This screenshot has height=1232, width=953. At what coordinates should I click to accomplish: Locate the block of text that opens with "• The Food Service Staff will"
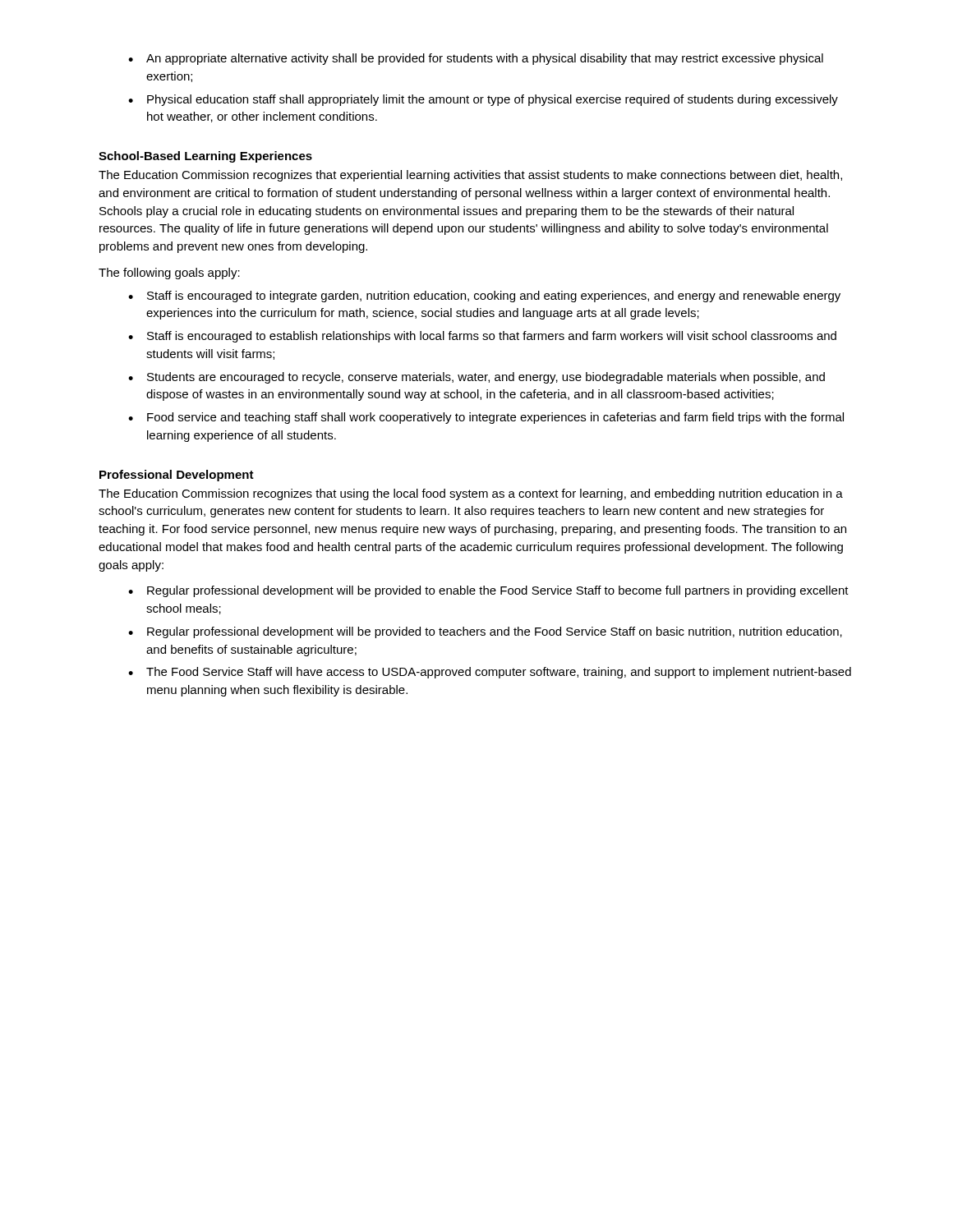pos(491,681)
